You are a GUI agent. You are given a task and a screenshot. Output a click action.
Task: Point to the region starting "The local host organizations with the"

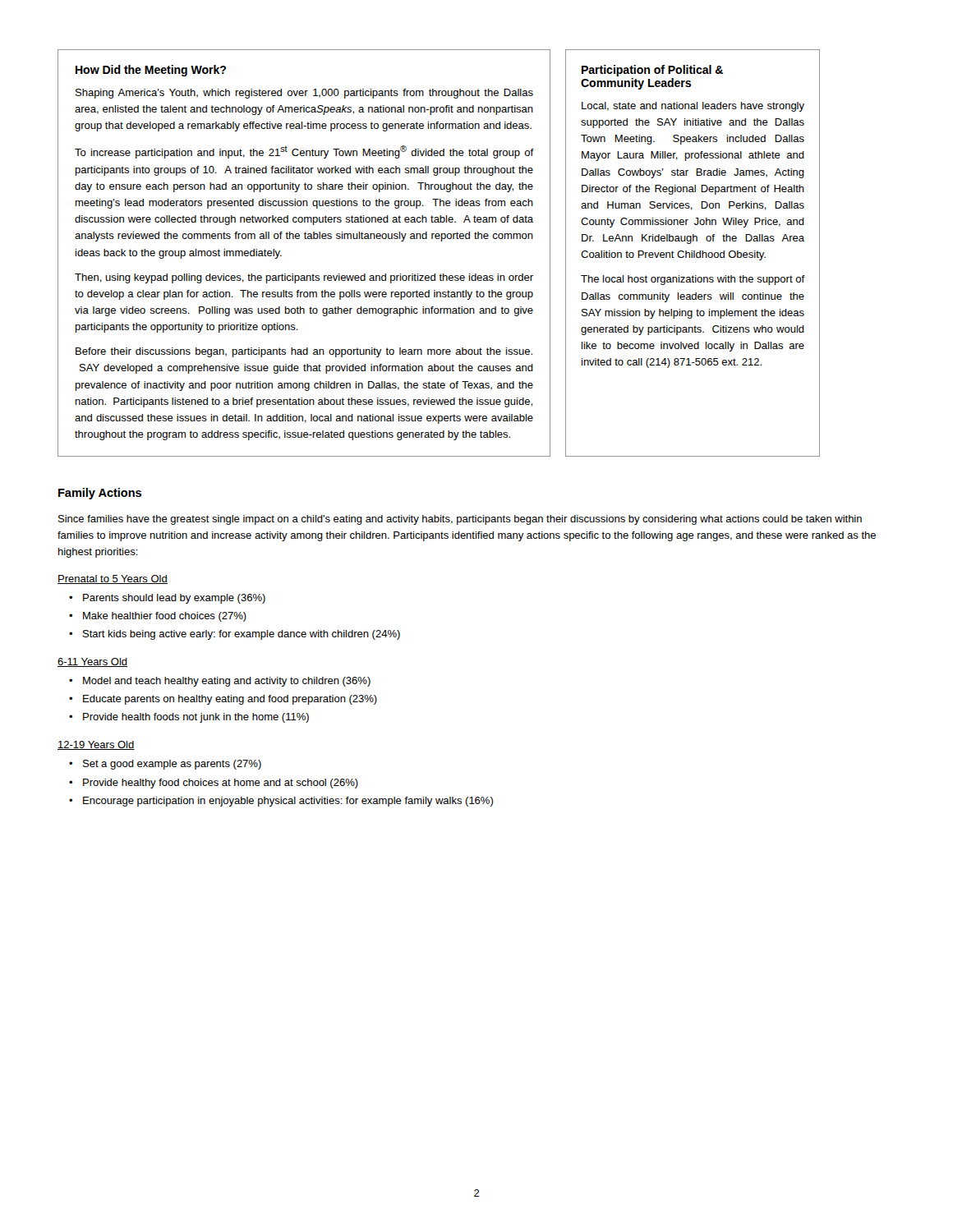[x=693, y=321]
